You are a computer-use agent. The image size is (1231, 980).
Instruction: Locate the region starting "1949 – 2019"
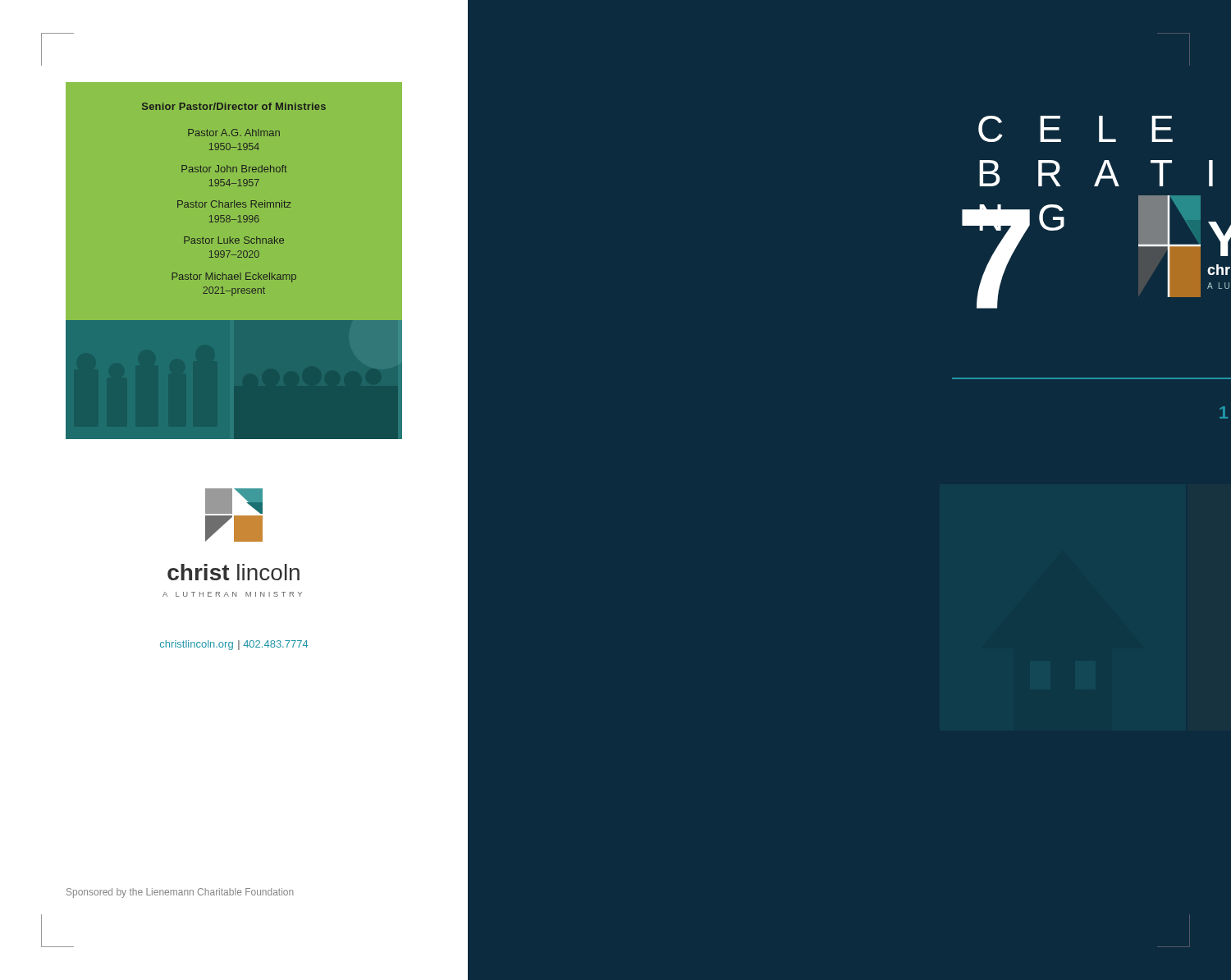tap(1225, 412)
